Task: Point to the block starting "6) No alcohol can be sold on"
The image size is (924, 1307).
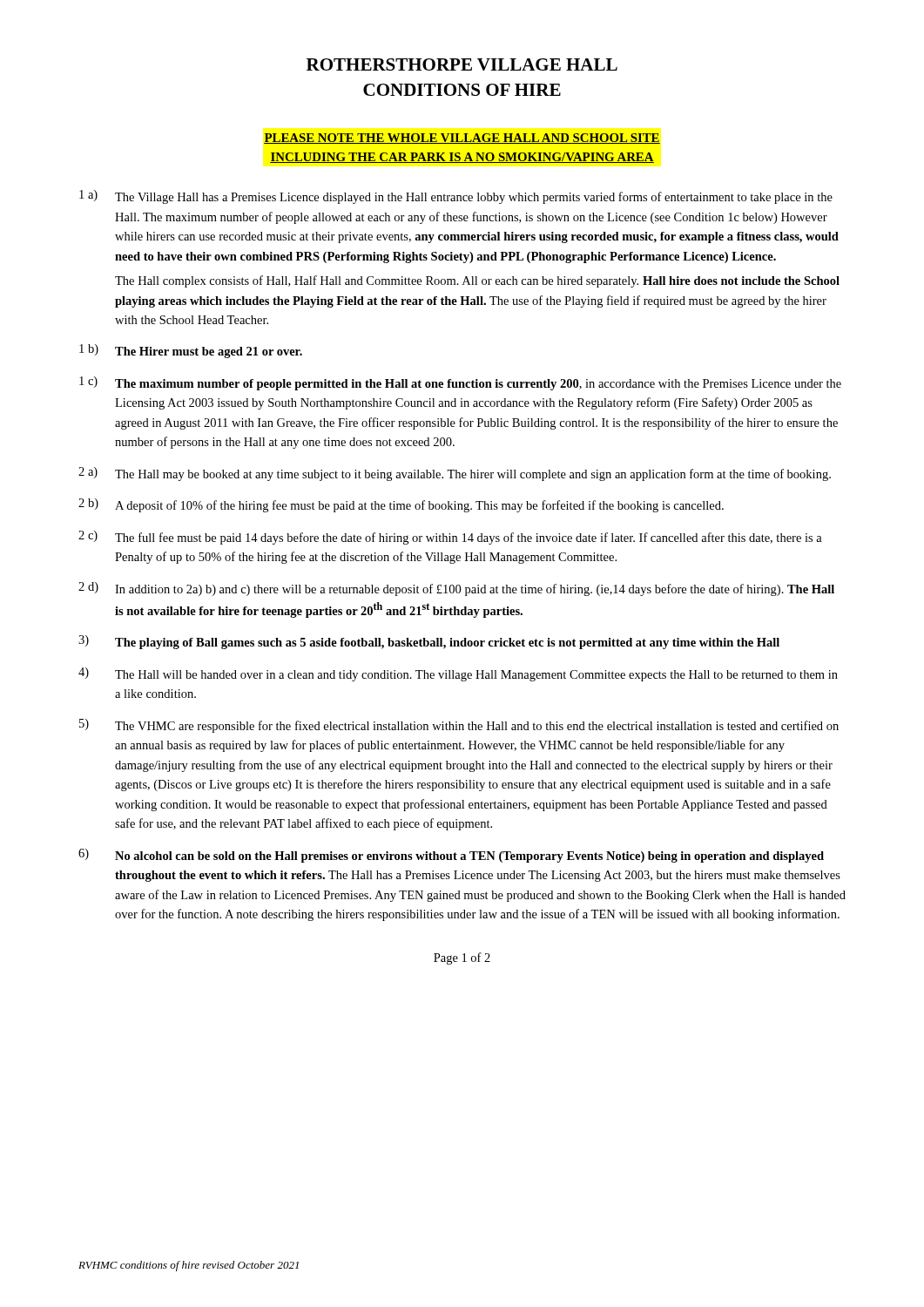Action: (462, 885)
